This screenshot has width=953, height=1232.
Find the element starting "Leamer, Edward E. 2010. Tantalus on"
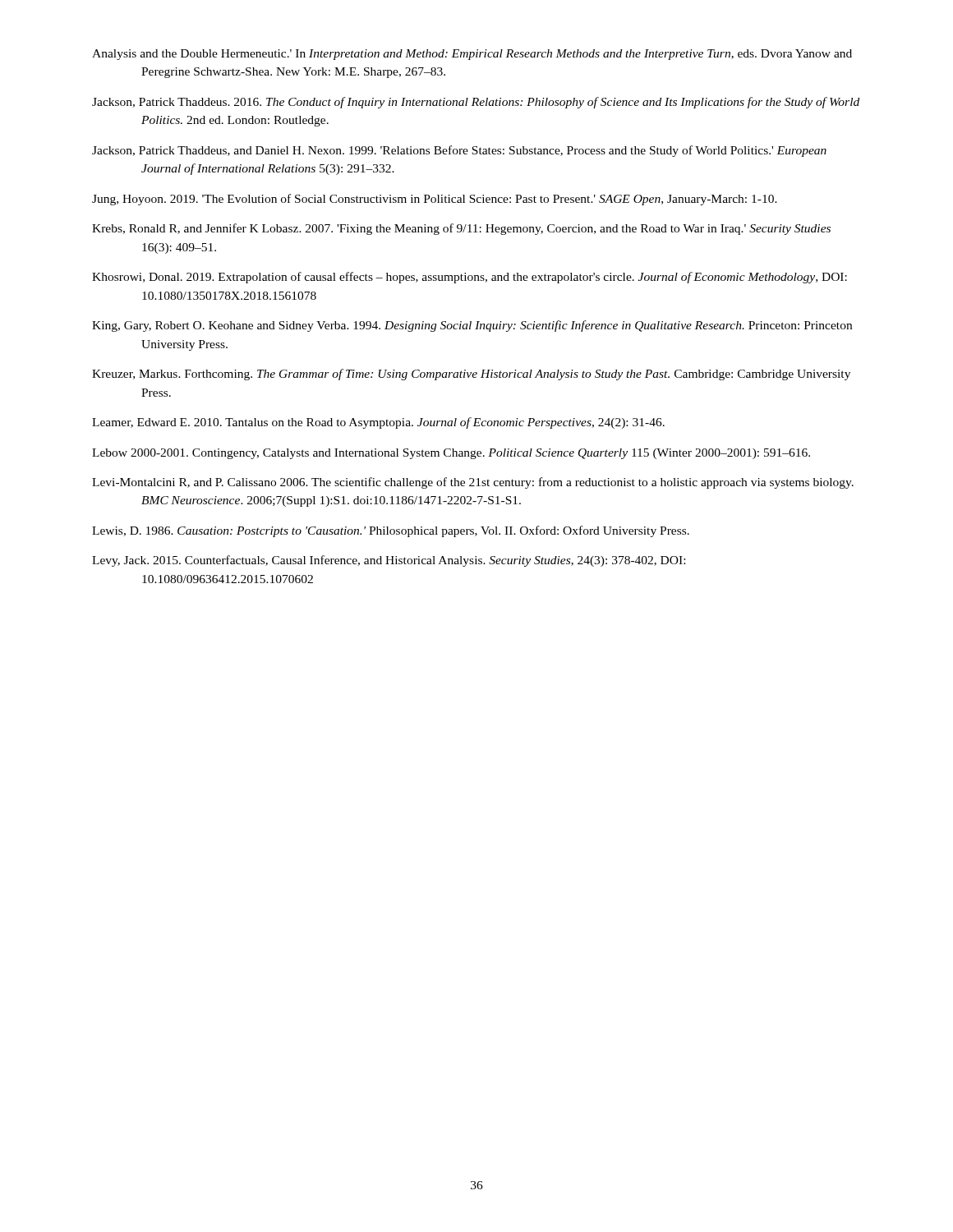click(x=379, y=422)
